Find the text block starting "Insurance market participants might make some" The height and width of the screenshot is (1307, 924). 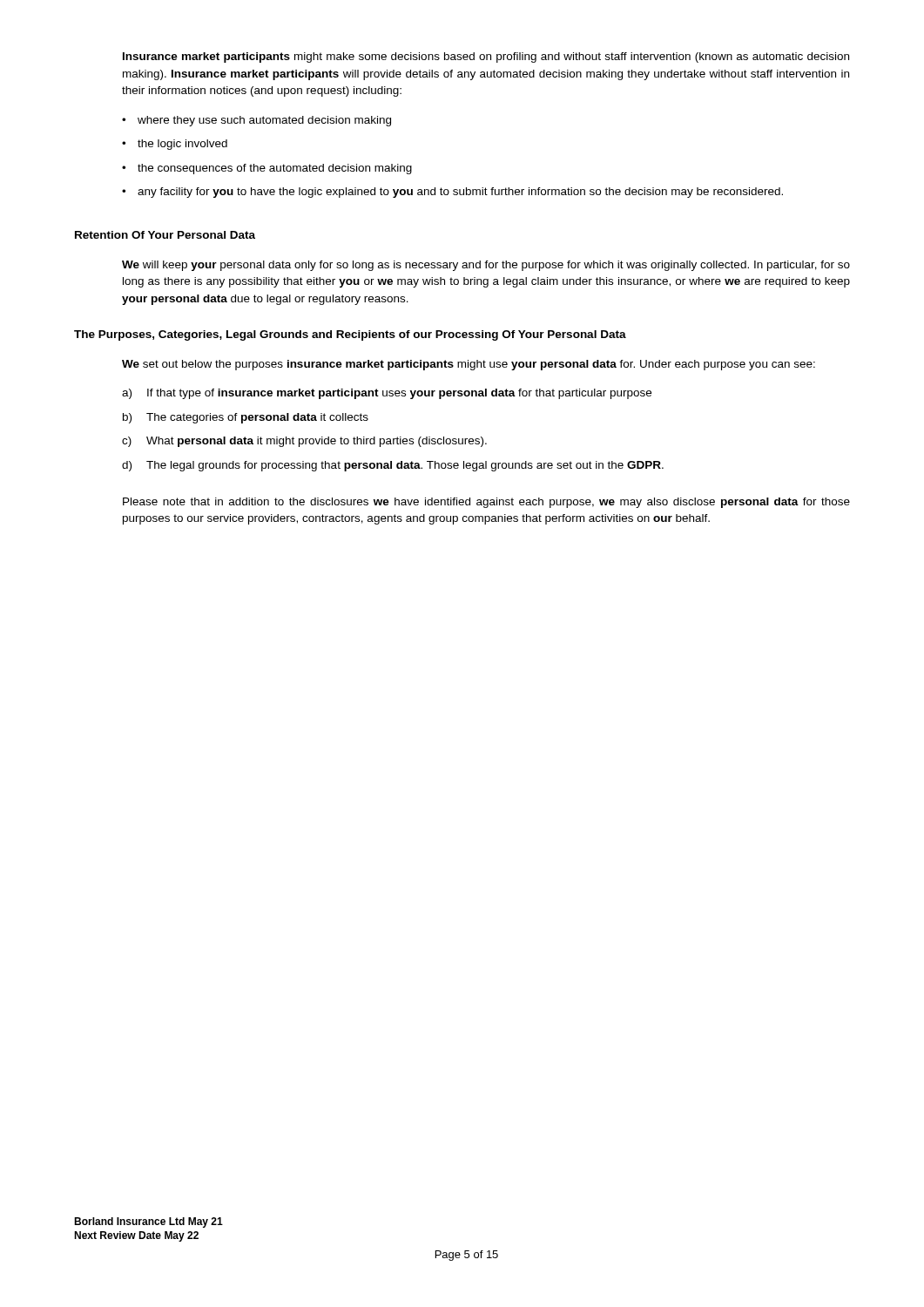tap(486, 74)
